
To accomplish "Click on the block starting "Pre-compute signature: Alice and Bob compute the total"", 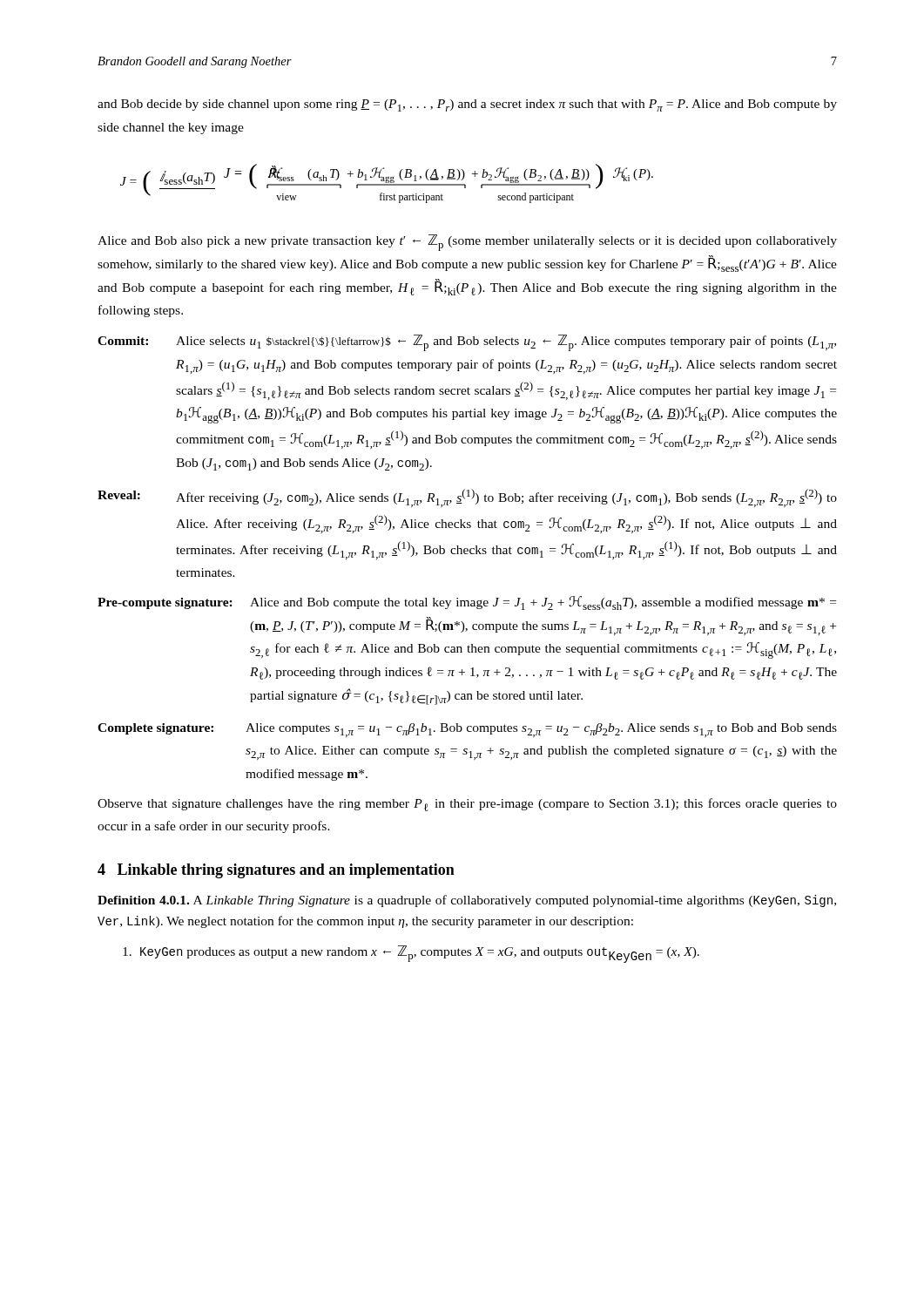I will [x=467, y=650].
